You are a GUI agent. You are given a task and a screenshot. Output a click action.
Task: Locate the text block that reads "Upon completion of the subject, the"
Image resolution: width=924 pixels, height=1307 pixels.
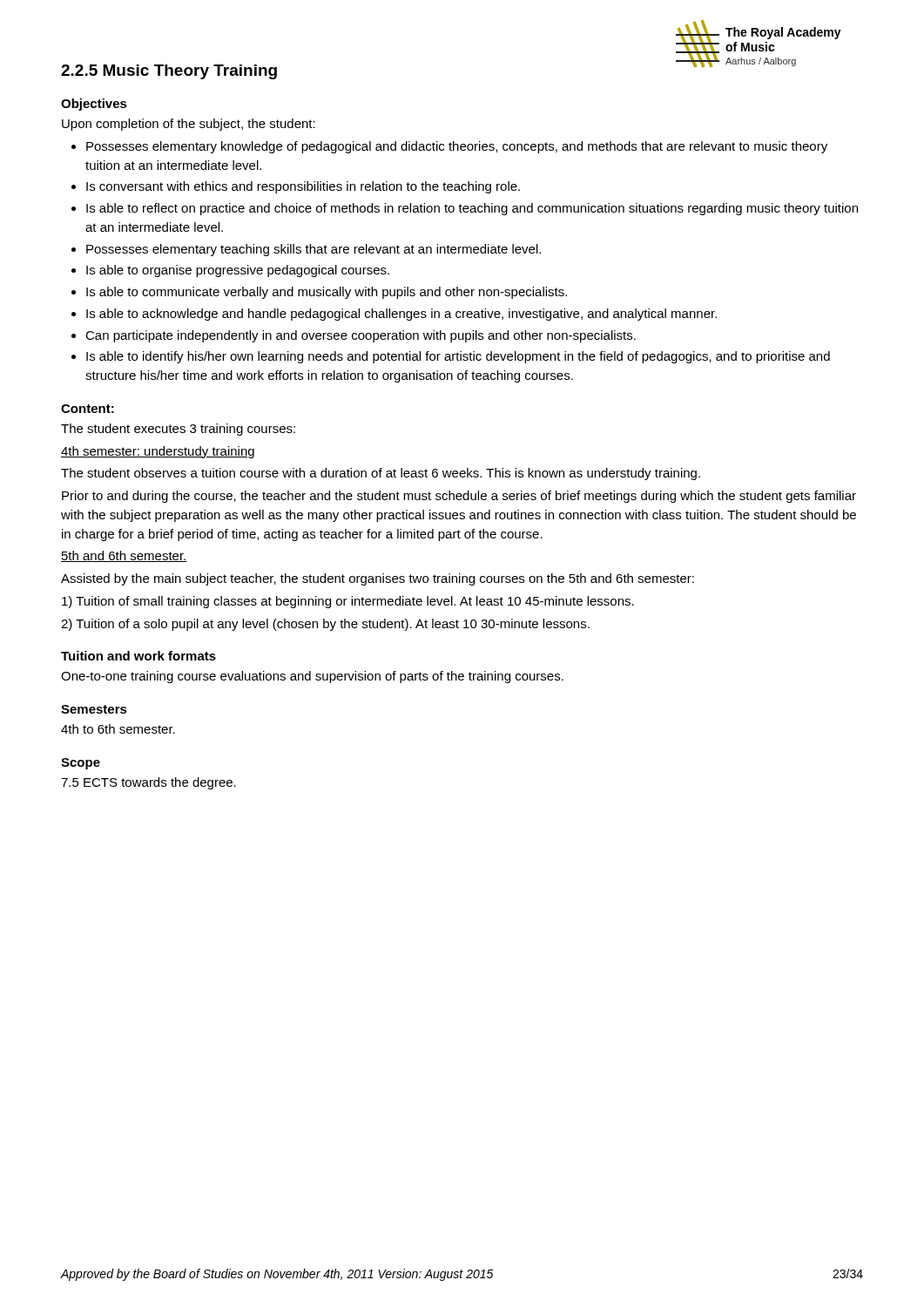click(188, 123)
